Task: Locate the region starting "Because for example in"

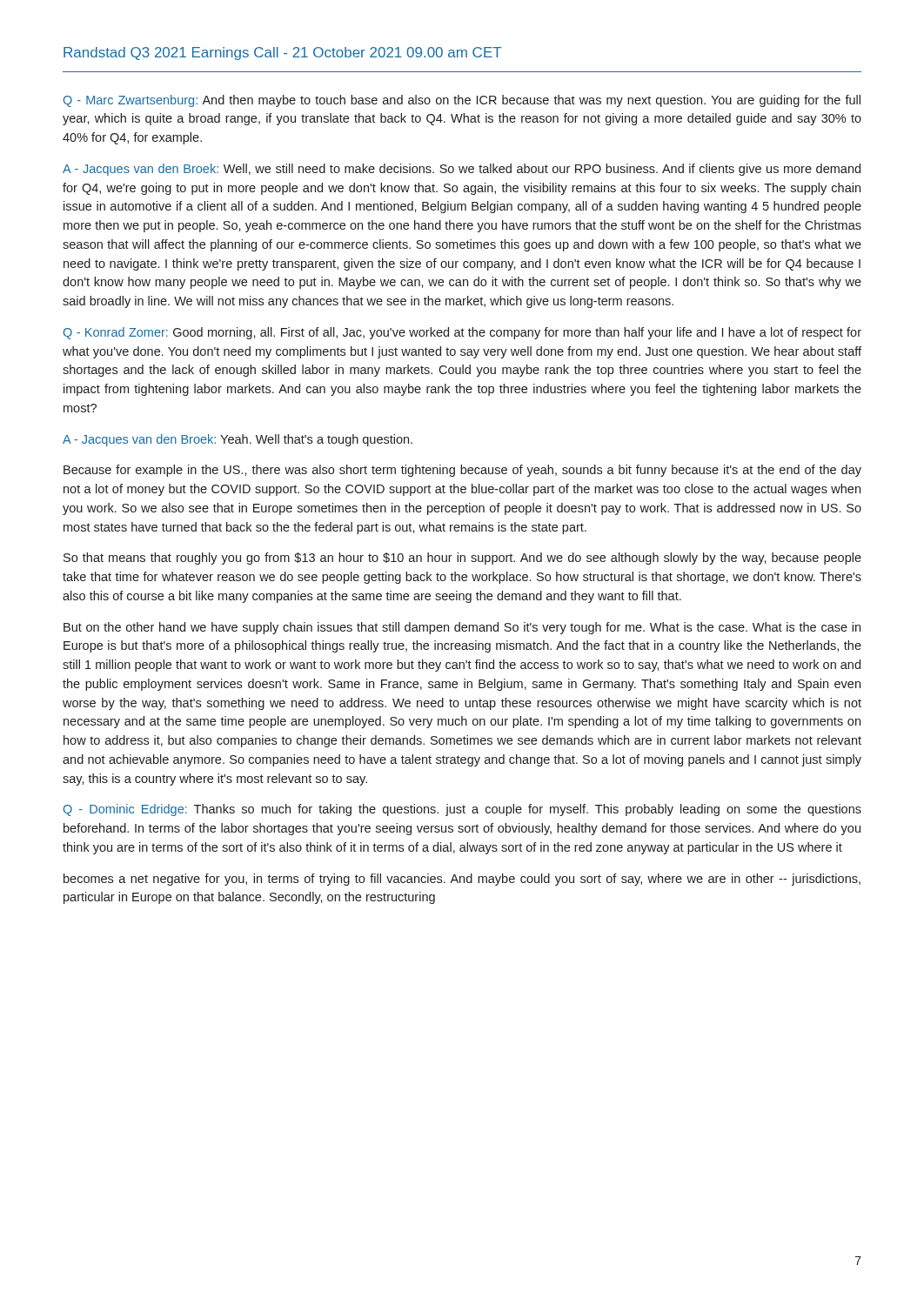Action: (x=462, y=498)
